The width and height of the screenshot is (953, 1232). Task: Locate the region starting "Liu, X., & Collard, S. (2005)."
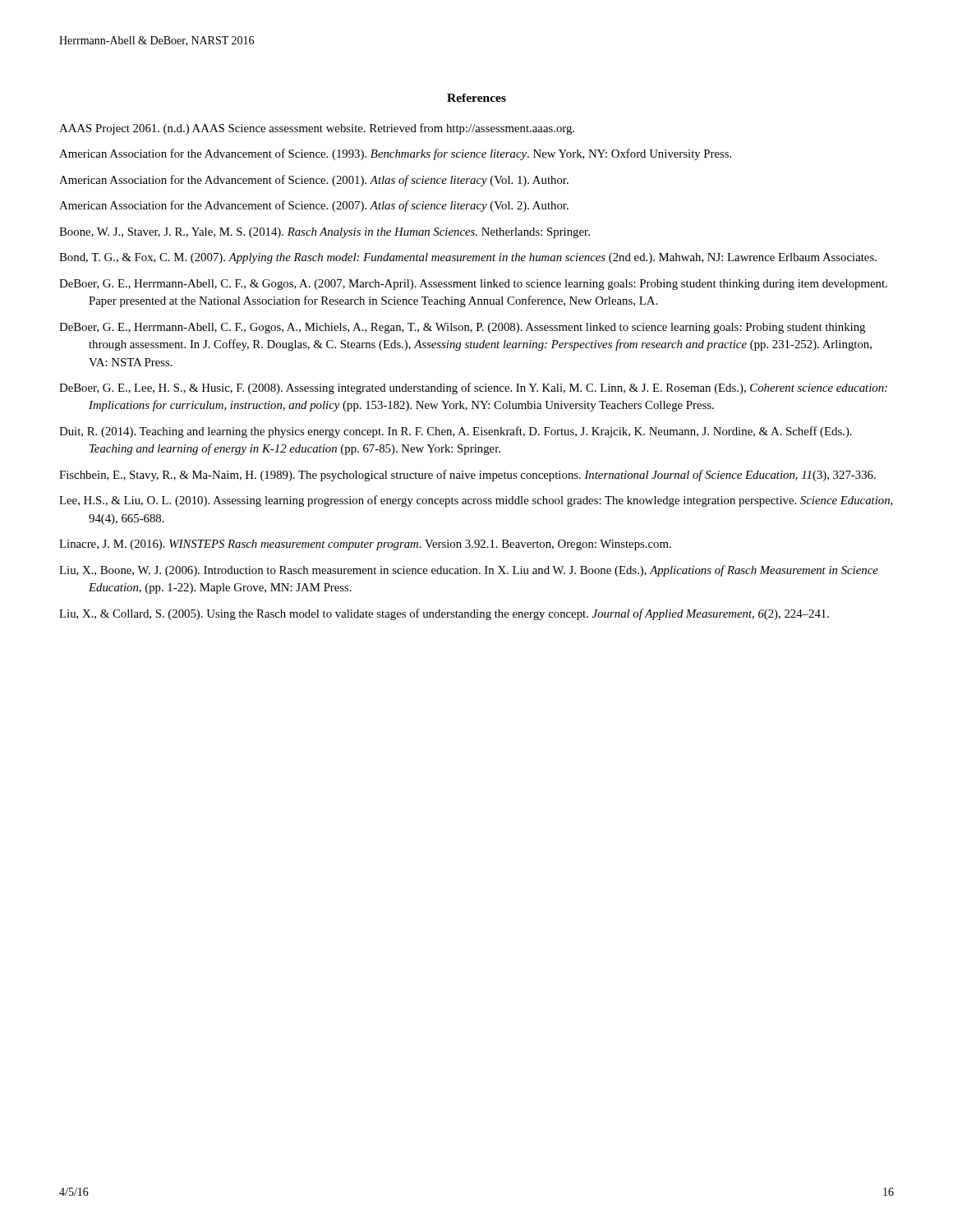[444, 613]
